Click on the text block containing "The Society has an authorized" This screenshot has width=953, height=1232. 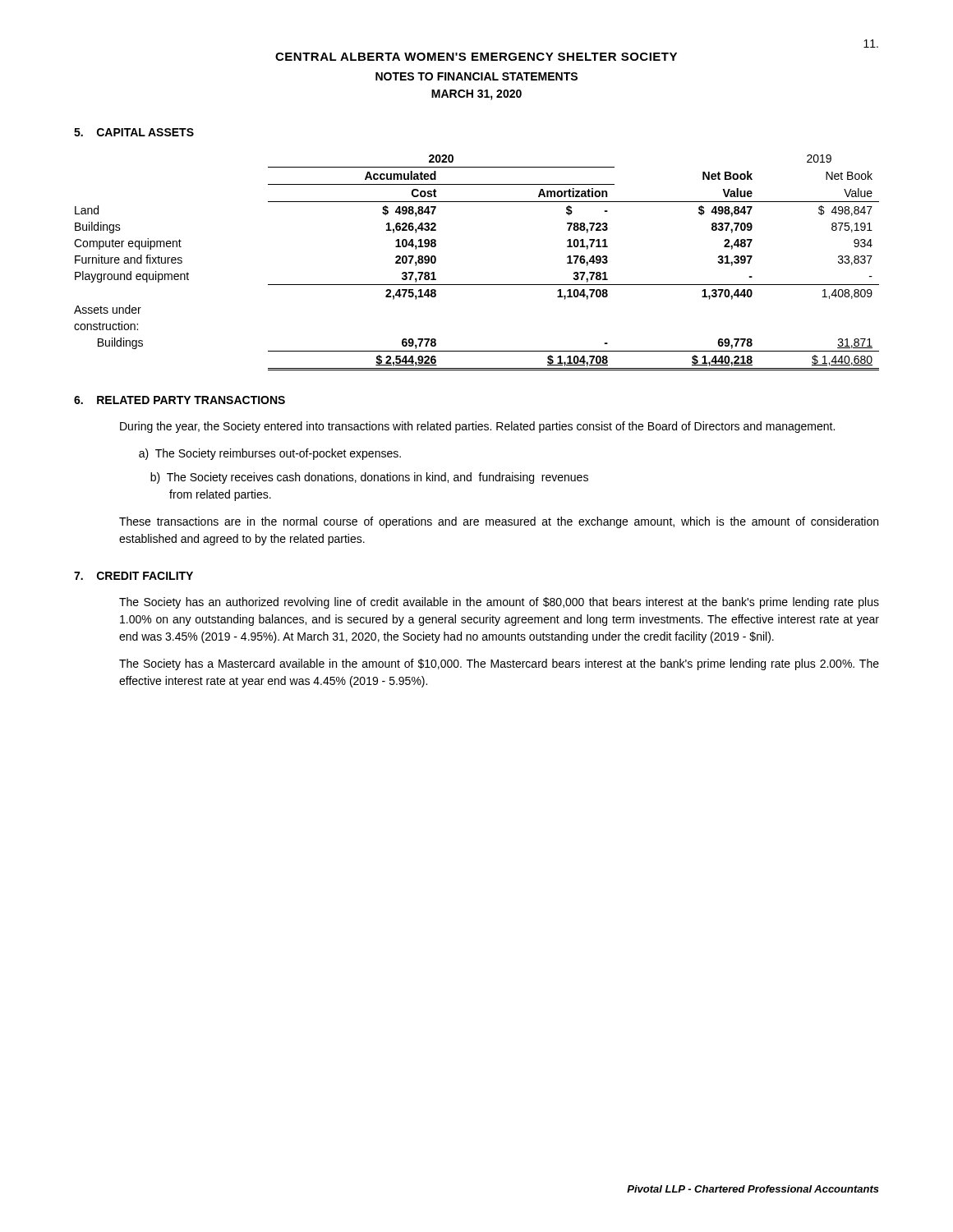point(499,619)
